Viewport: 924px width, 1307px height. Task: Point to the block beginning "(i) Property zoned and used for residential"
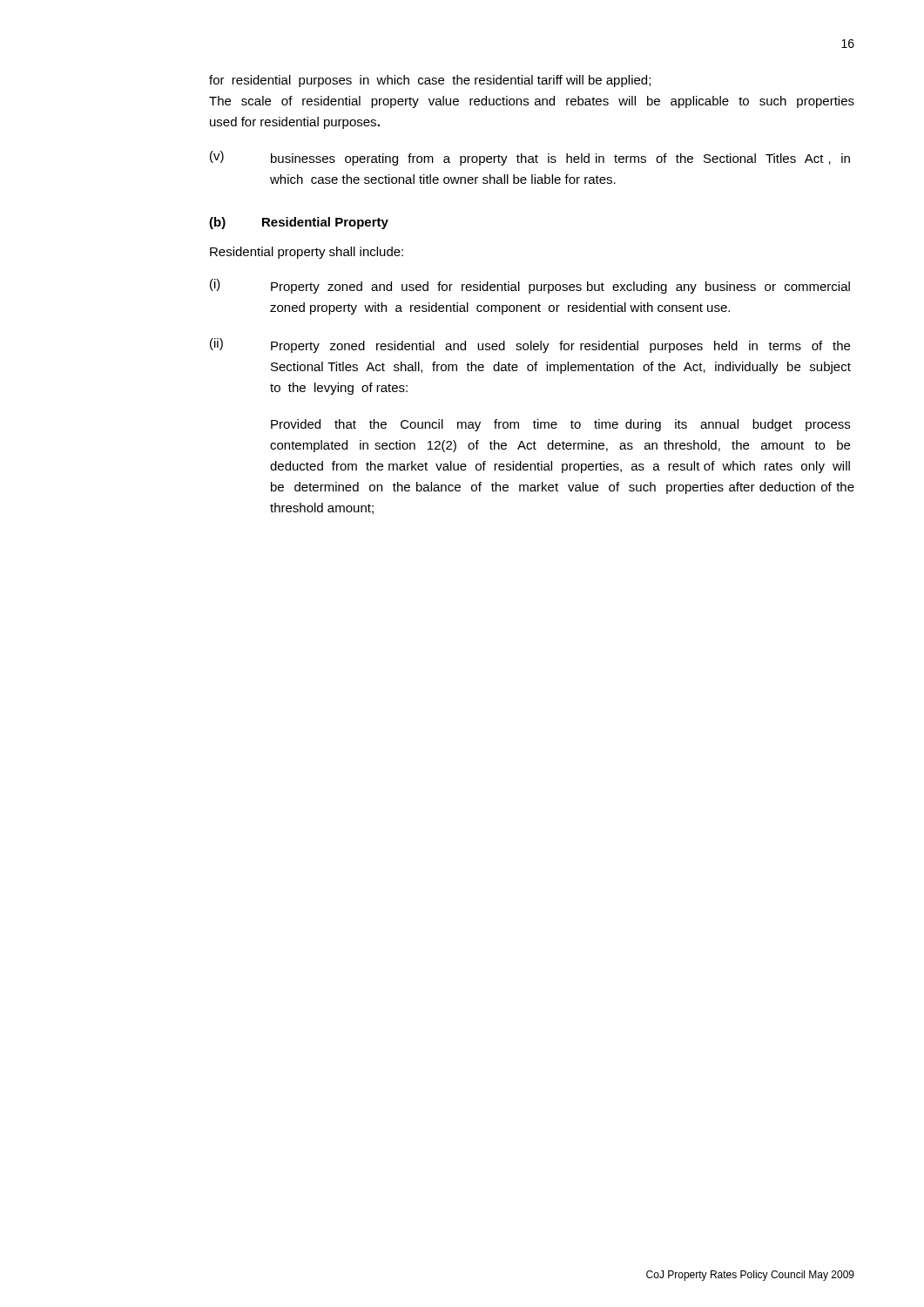(x=532, y=297)
